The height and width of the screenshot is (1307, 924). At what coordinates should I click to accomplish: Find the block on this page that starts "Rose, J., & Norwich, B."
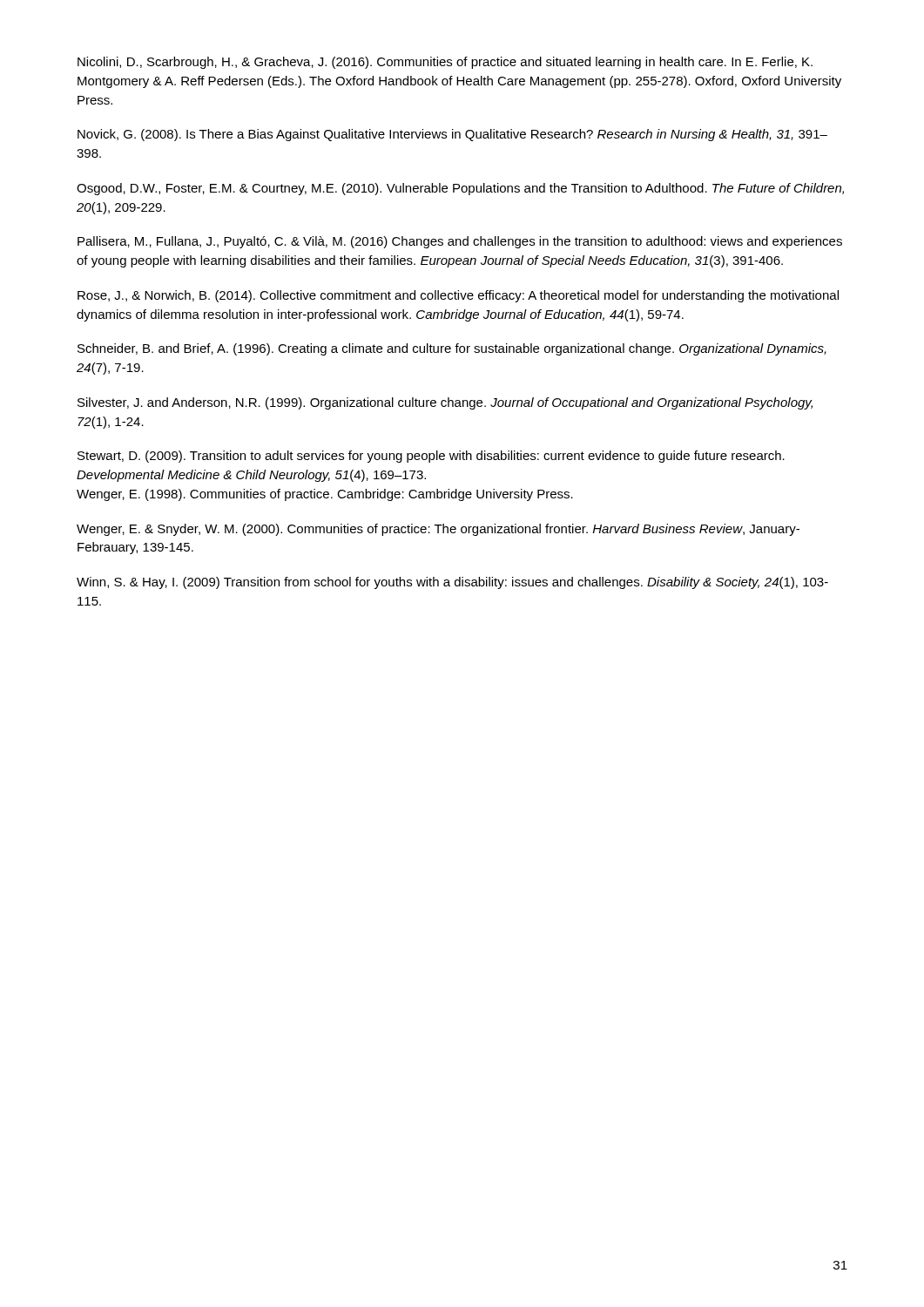click(458, 304)
